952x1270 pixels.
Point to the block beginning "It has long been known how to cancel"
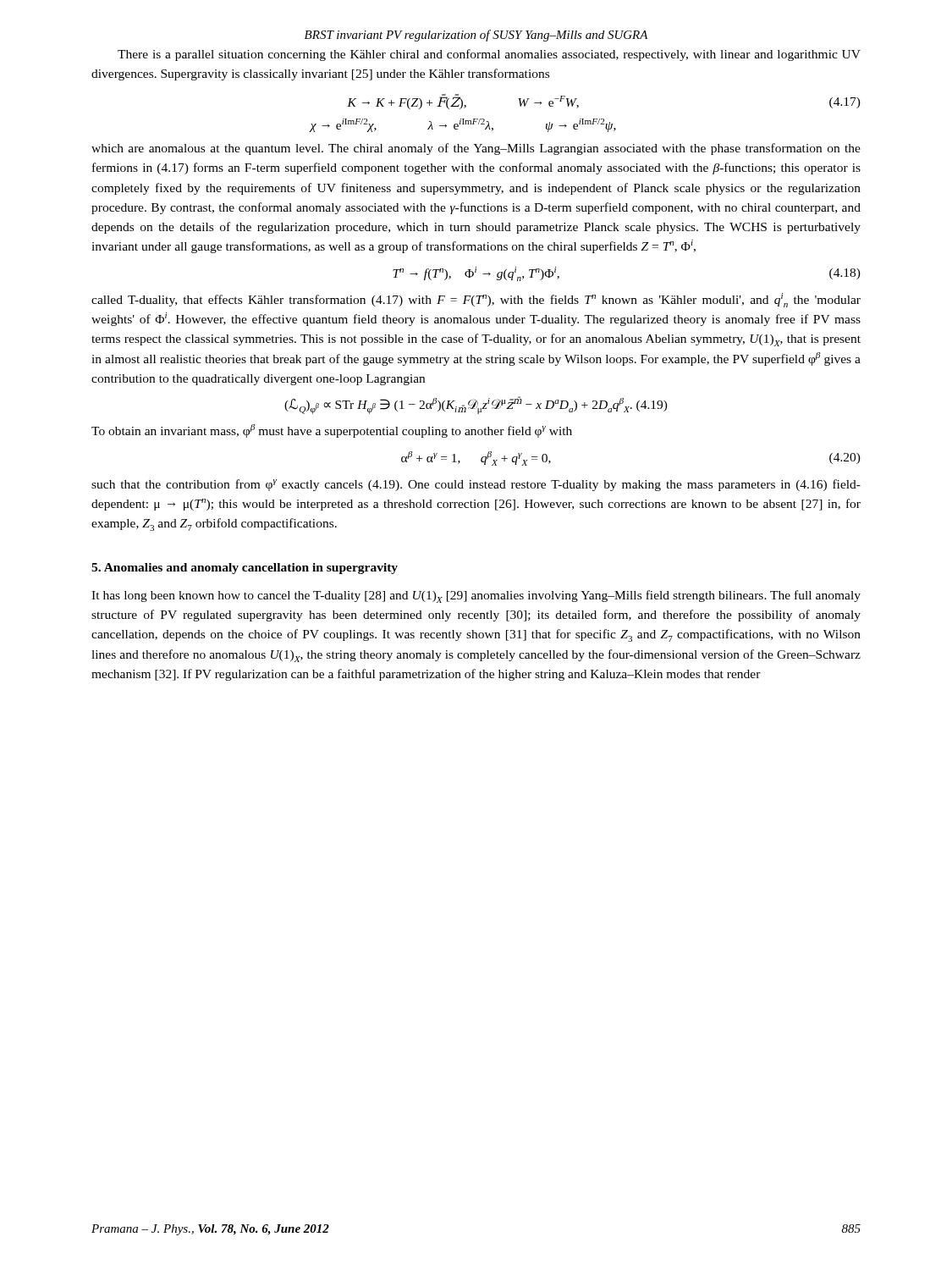tap(476, 634)
